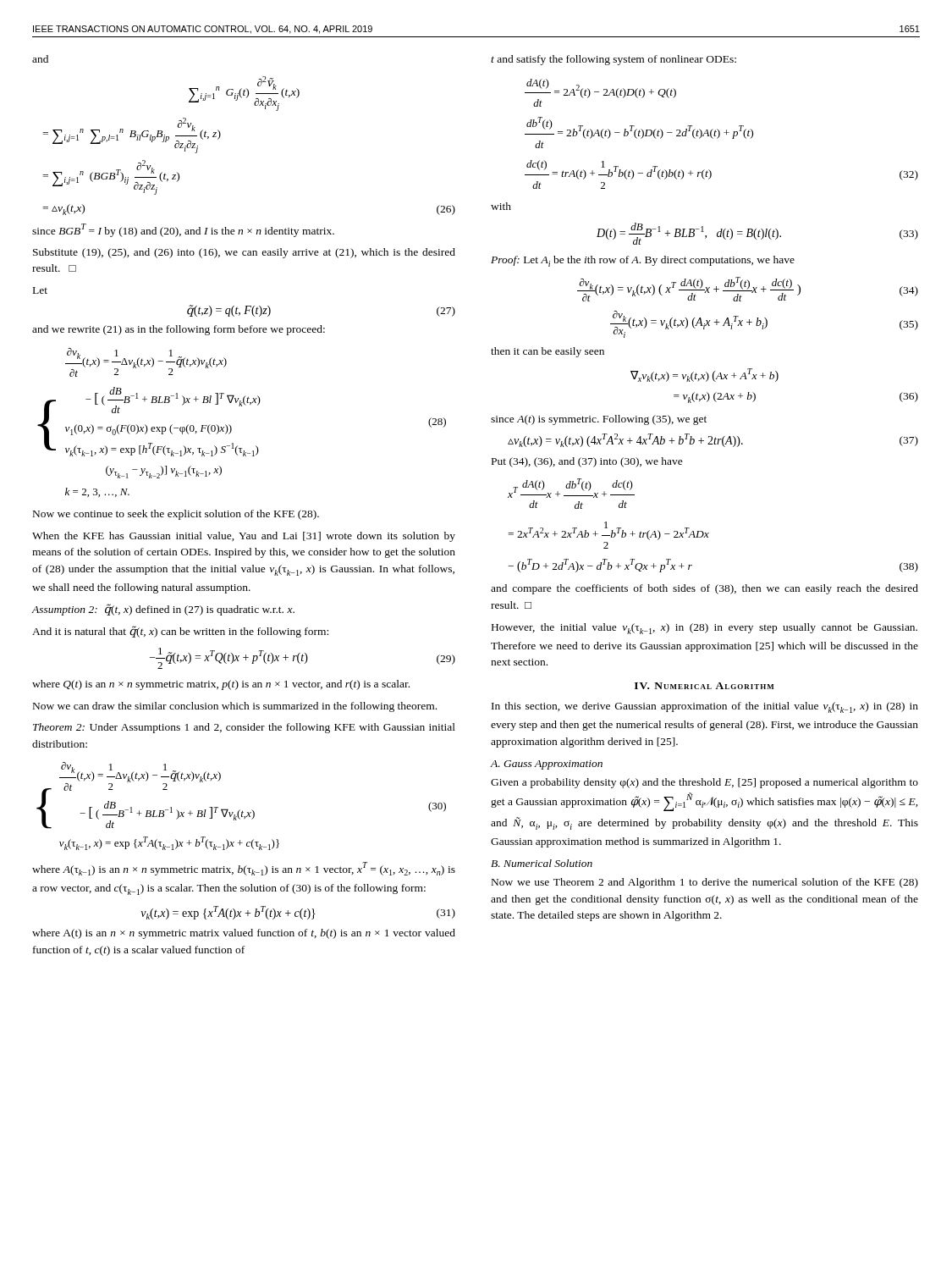Locate the formula containing "D(t) = dBdtB−1 + BLB−1,"
The width and height of the screenshot is (952, 1270).
[704, 234]
